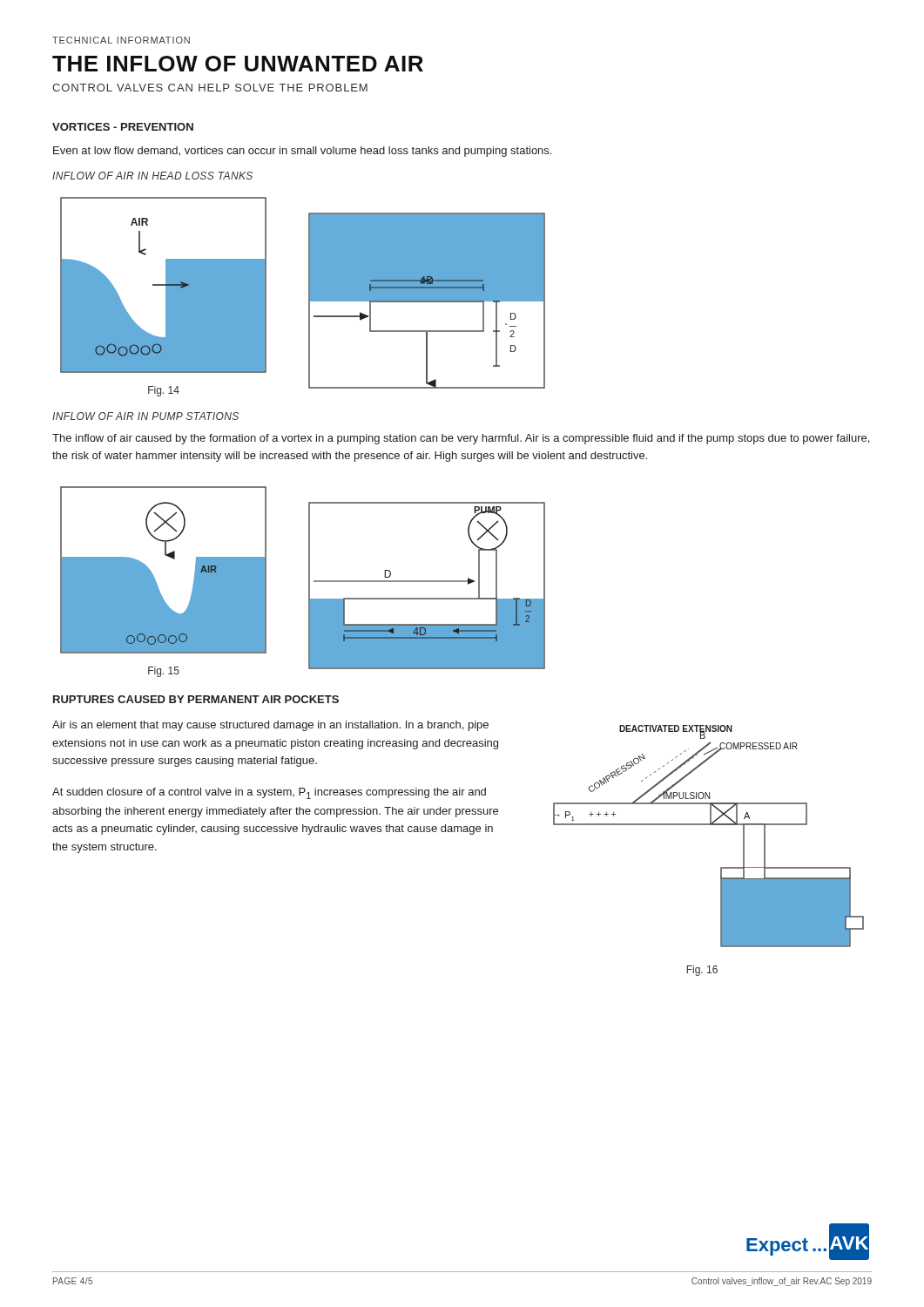Point to the region starting "At sudden closure of a"
The height and width of the screenshot is (1307, 924).
276,819
